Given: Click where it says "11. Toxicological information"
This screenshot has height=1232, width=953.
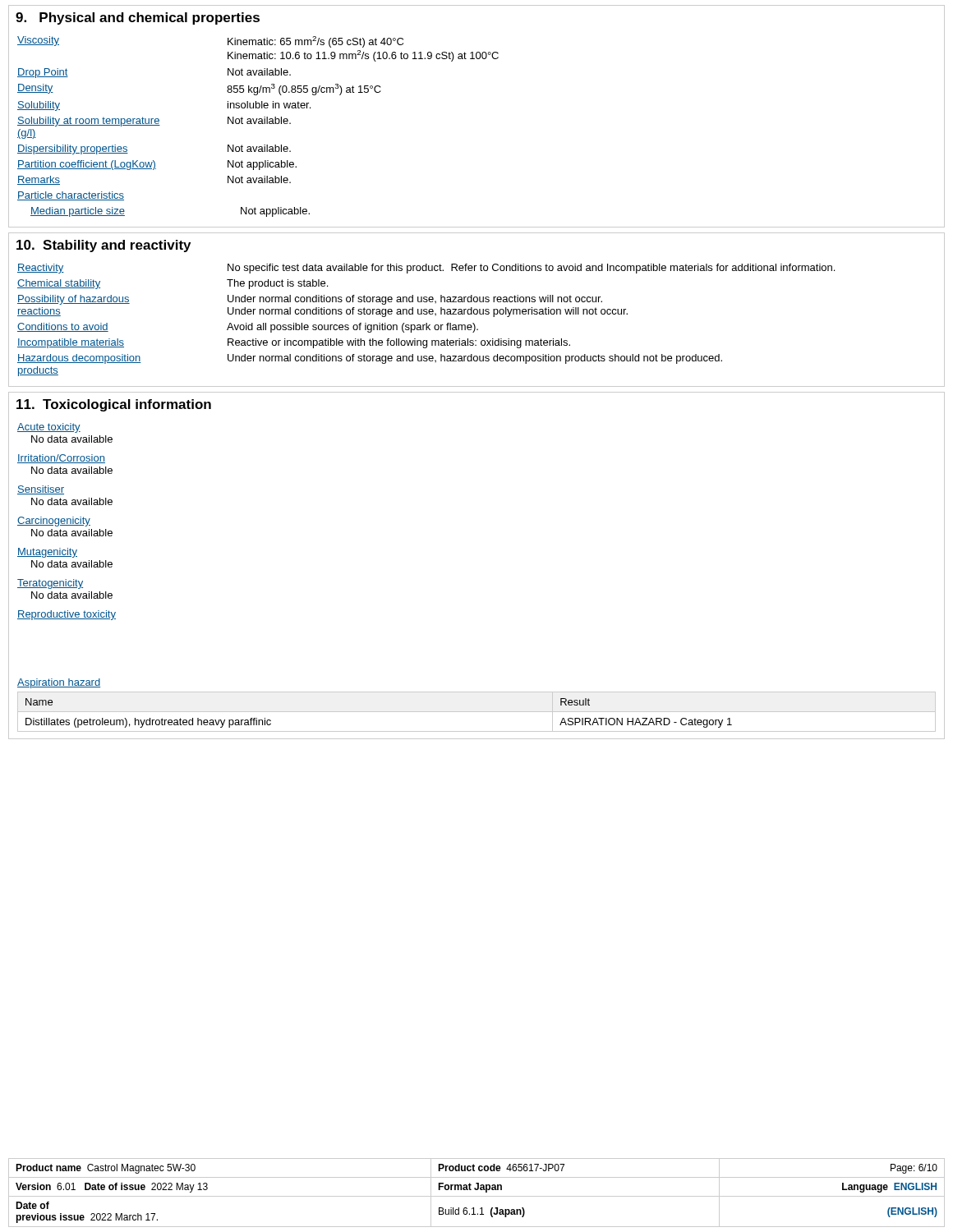Looking at the screenshot, I should tap(114, 405).
